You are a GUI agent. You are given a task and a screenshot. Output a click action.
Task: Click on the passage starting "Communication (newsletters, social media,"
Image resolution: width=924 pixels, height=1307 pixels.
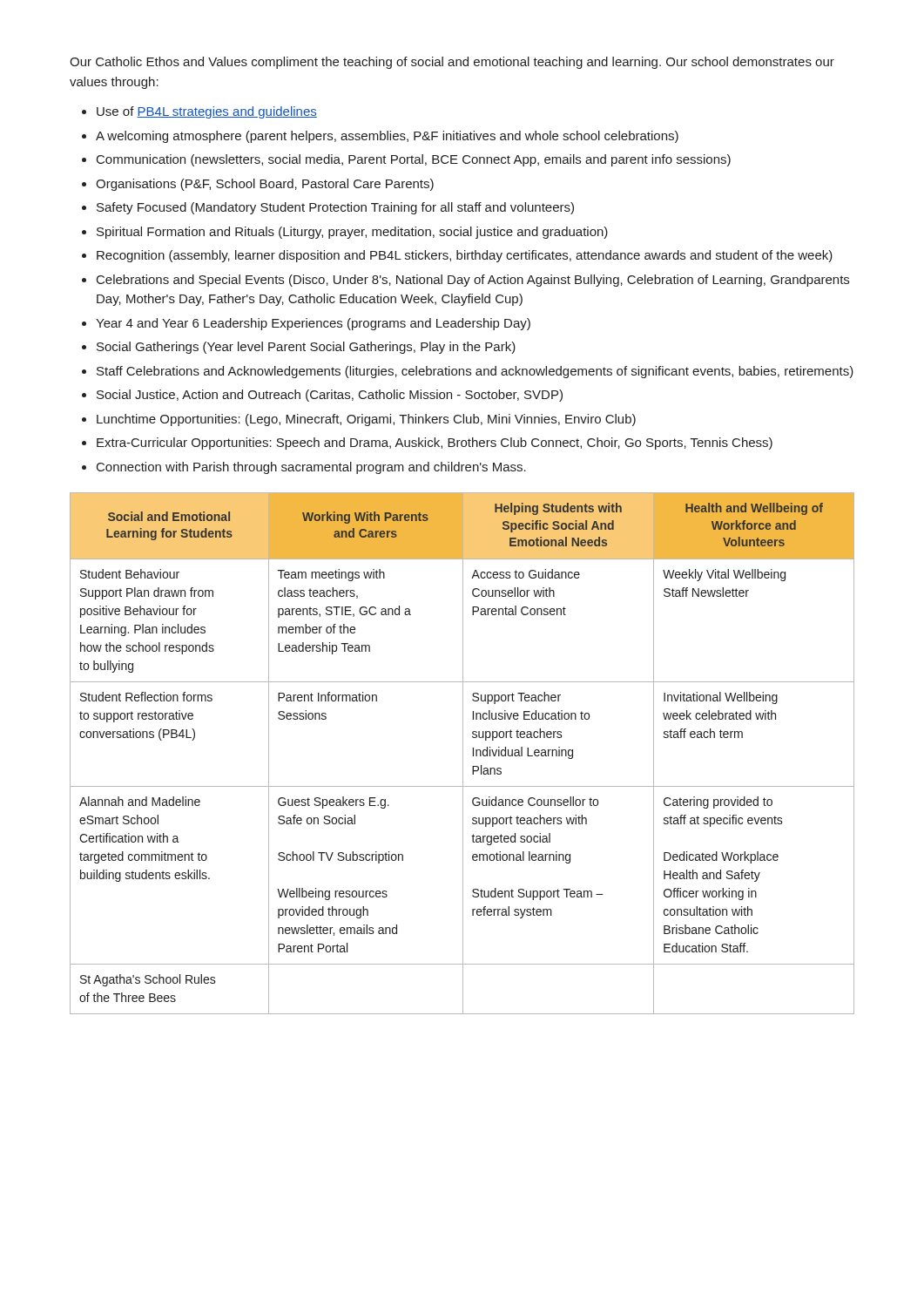tap(413, 159)
